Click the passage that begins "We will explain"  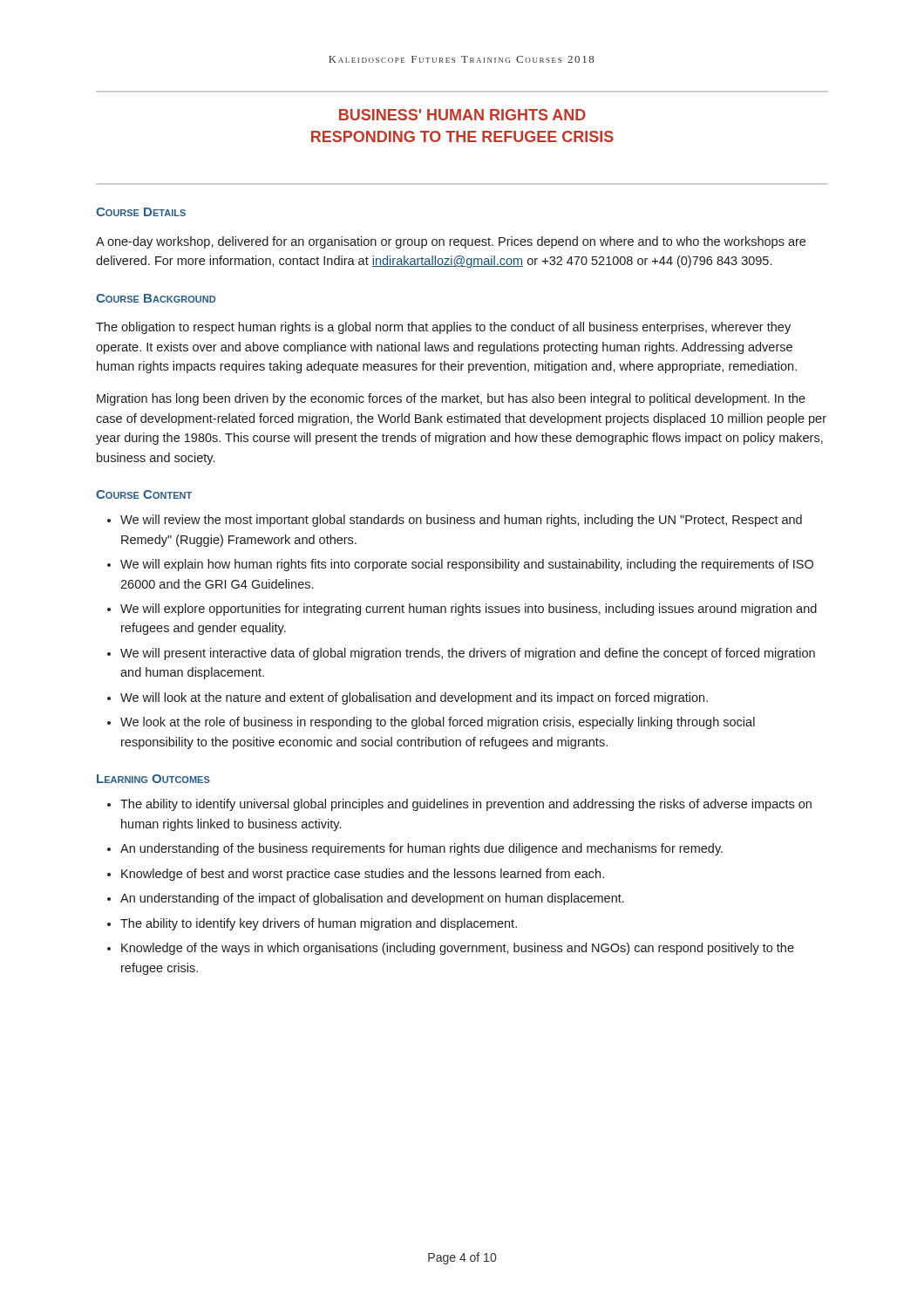(x=474, y=574)
